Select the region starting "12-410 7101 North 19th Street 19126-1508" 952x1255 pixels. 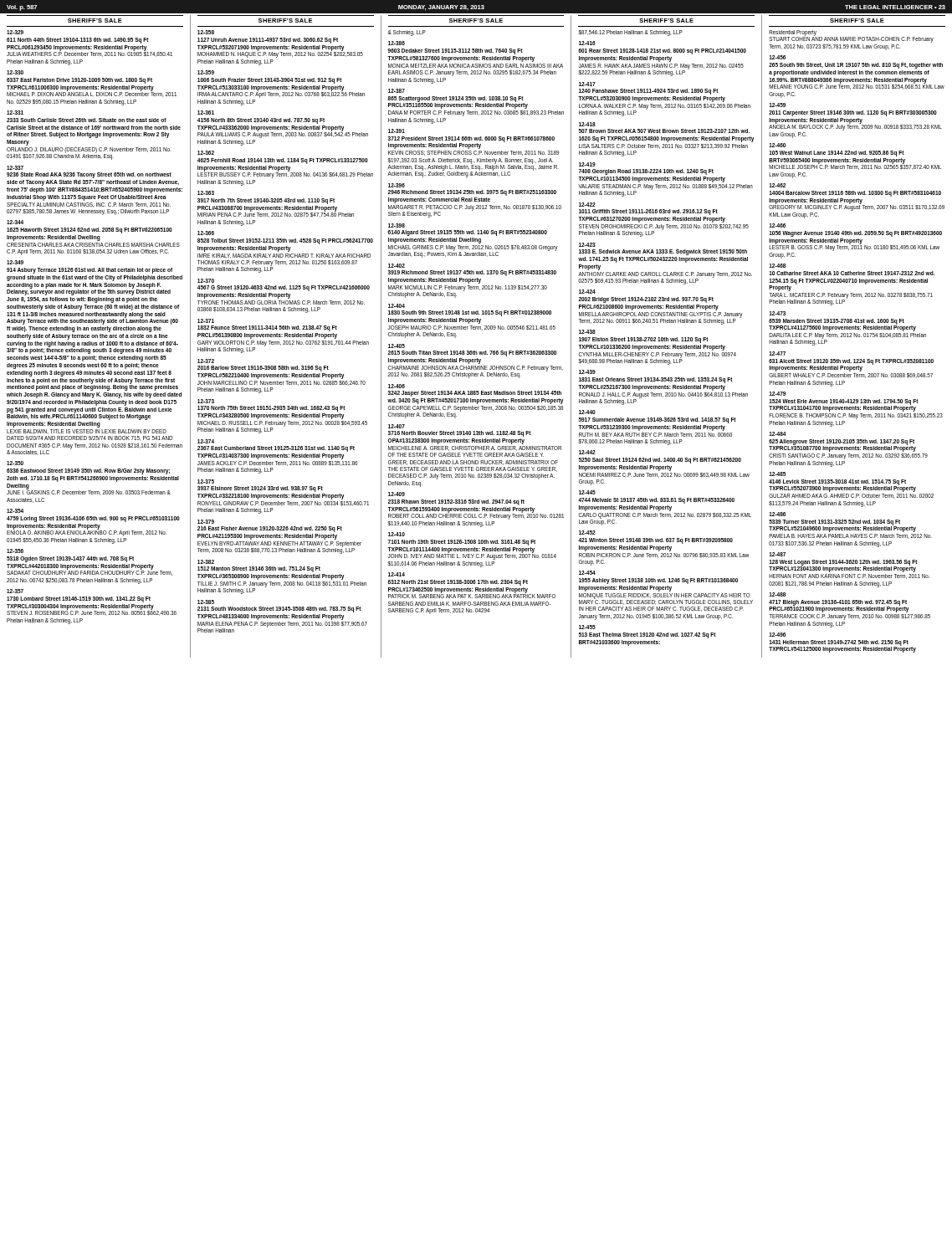coord(476,549)
